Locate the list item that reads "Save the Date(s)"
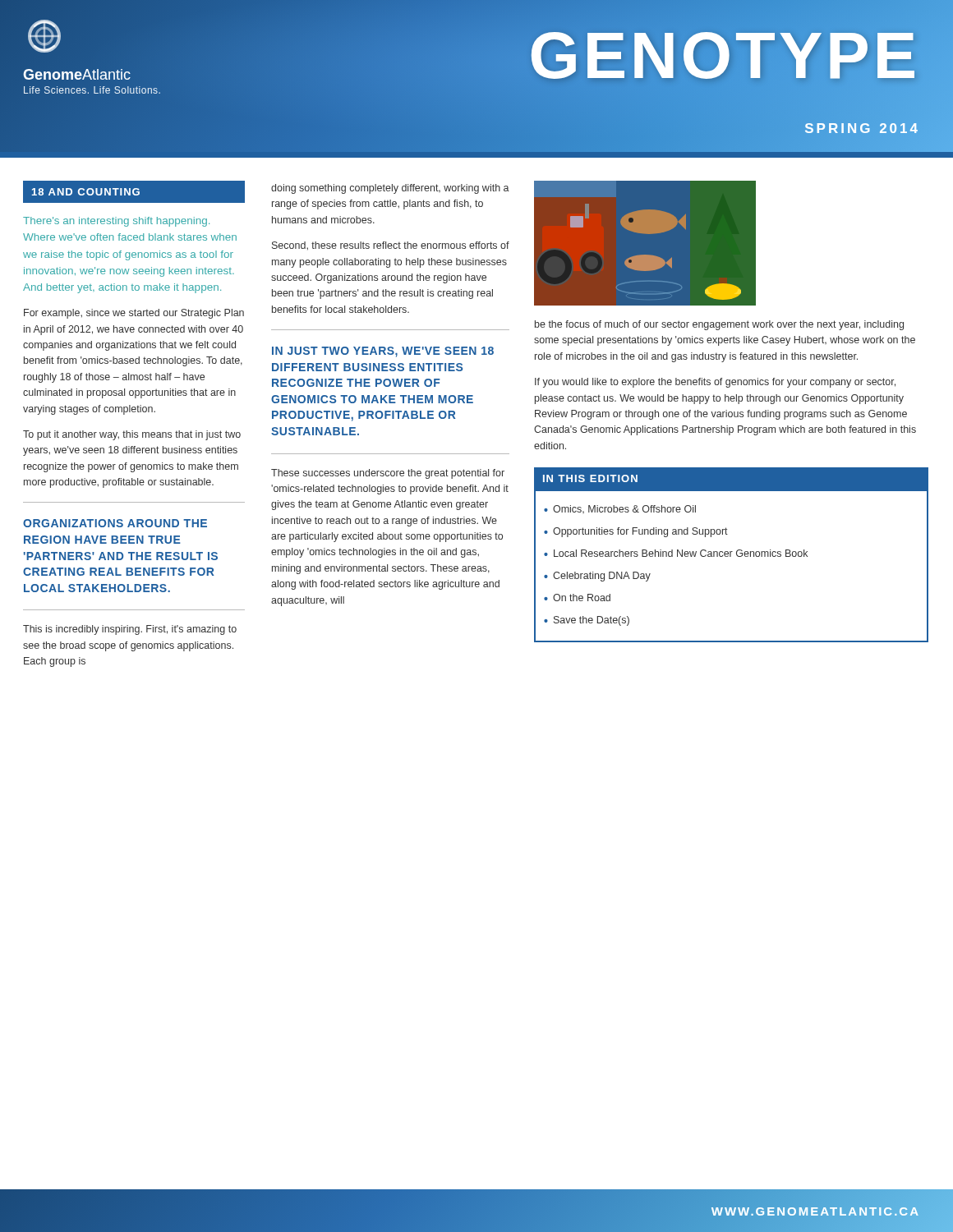Viewport: 953px width, 1232px height. pyautogui.click(x=591, y=620)
